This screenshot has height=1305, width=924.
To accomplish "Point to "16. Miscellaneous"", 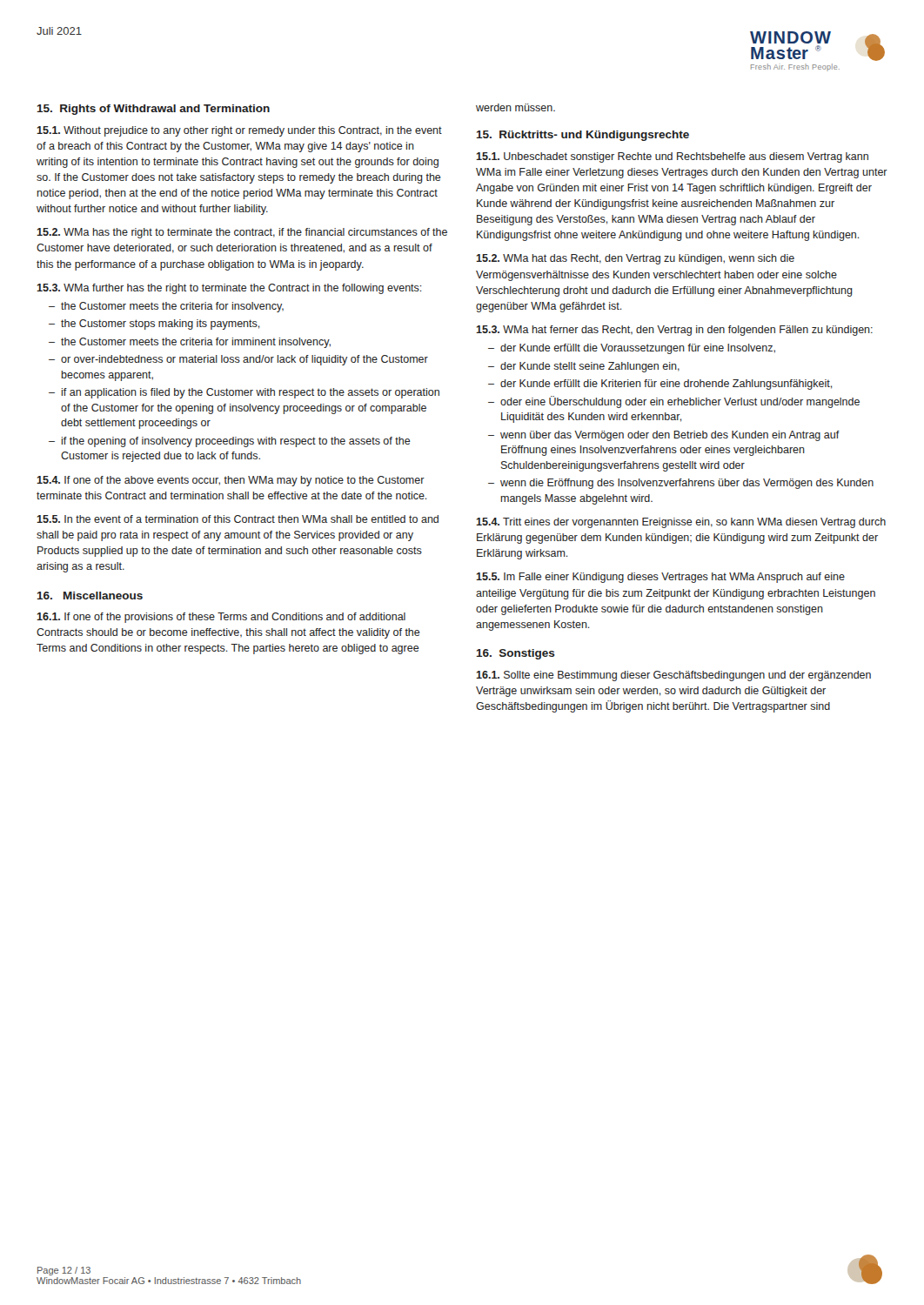I will [x=90, y=595].
